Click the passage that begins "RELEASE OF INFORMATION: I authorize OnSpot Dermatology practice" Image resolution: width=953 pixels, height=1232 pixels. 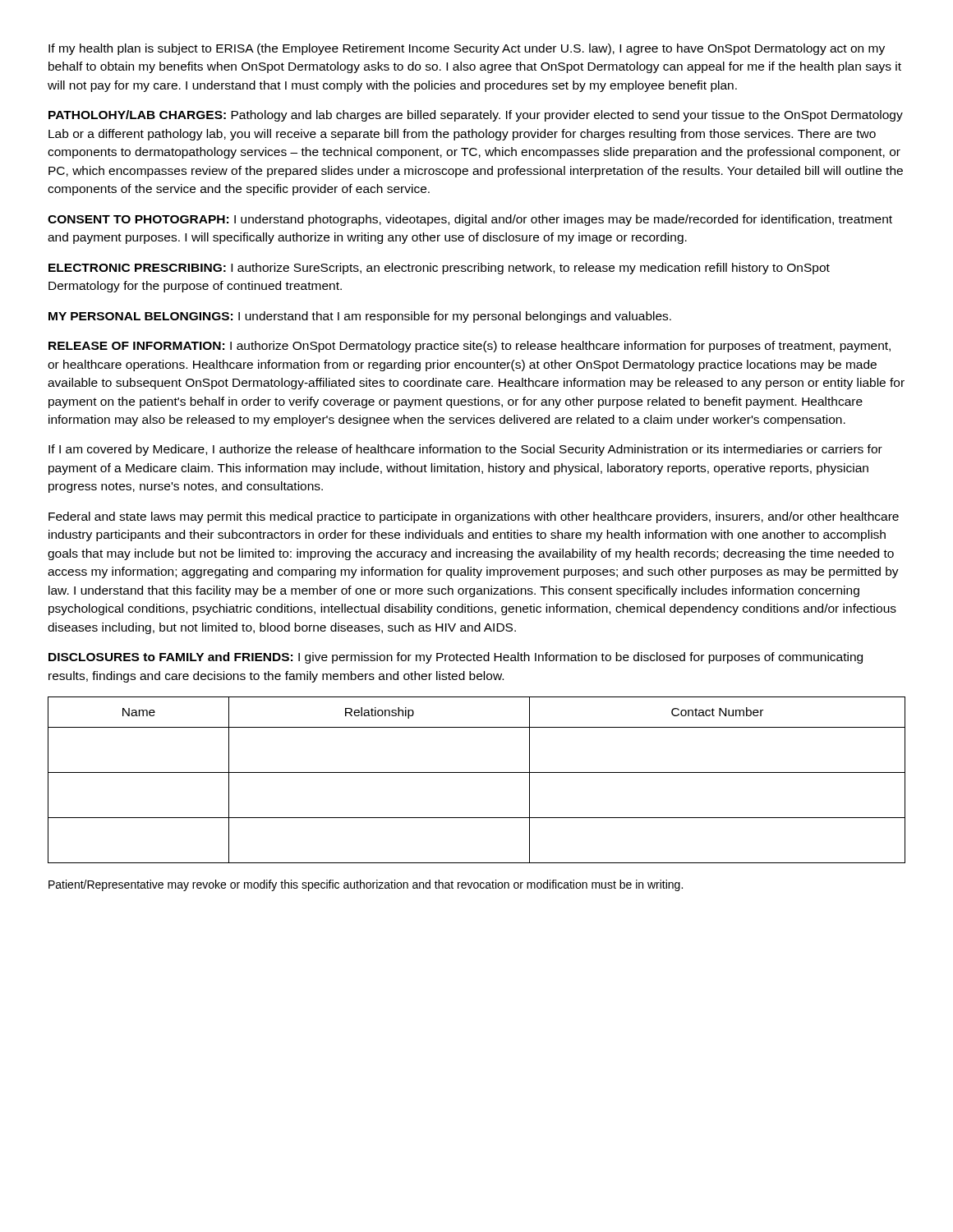coord(476,383)
